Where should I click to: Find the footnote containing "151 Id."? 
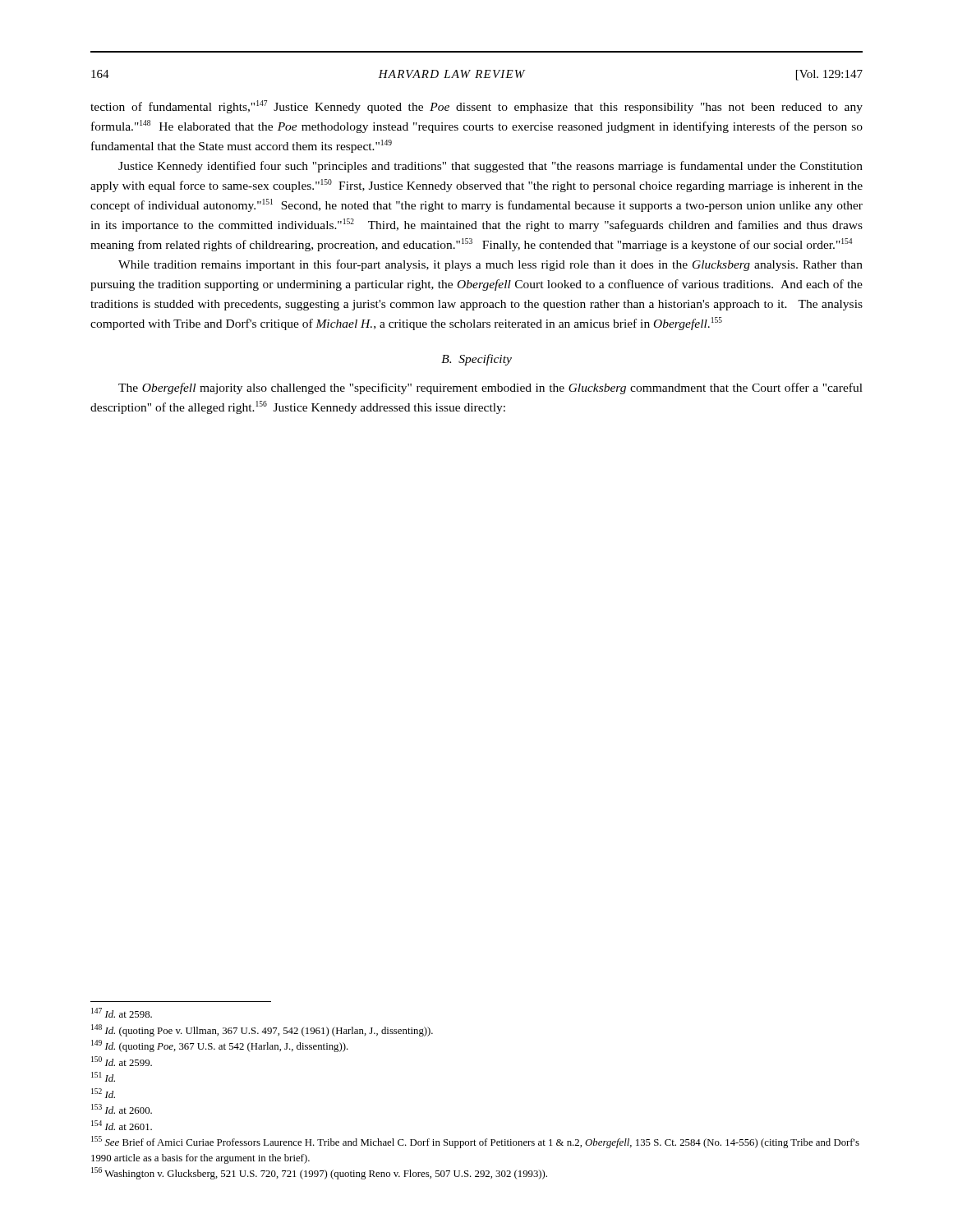(x=103, y=1078)
